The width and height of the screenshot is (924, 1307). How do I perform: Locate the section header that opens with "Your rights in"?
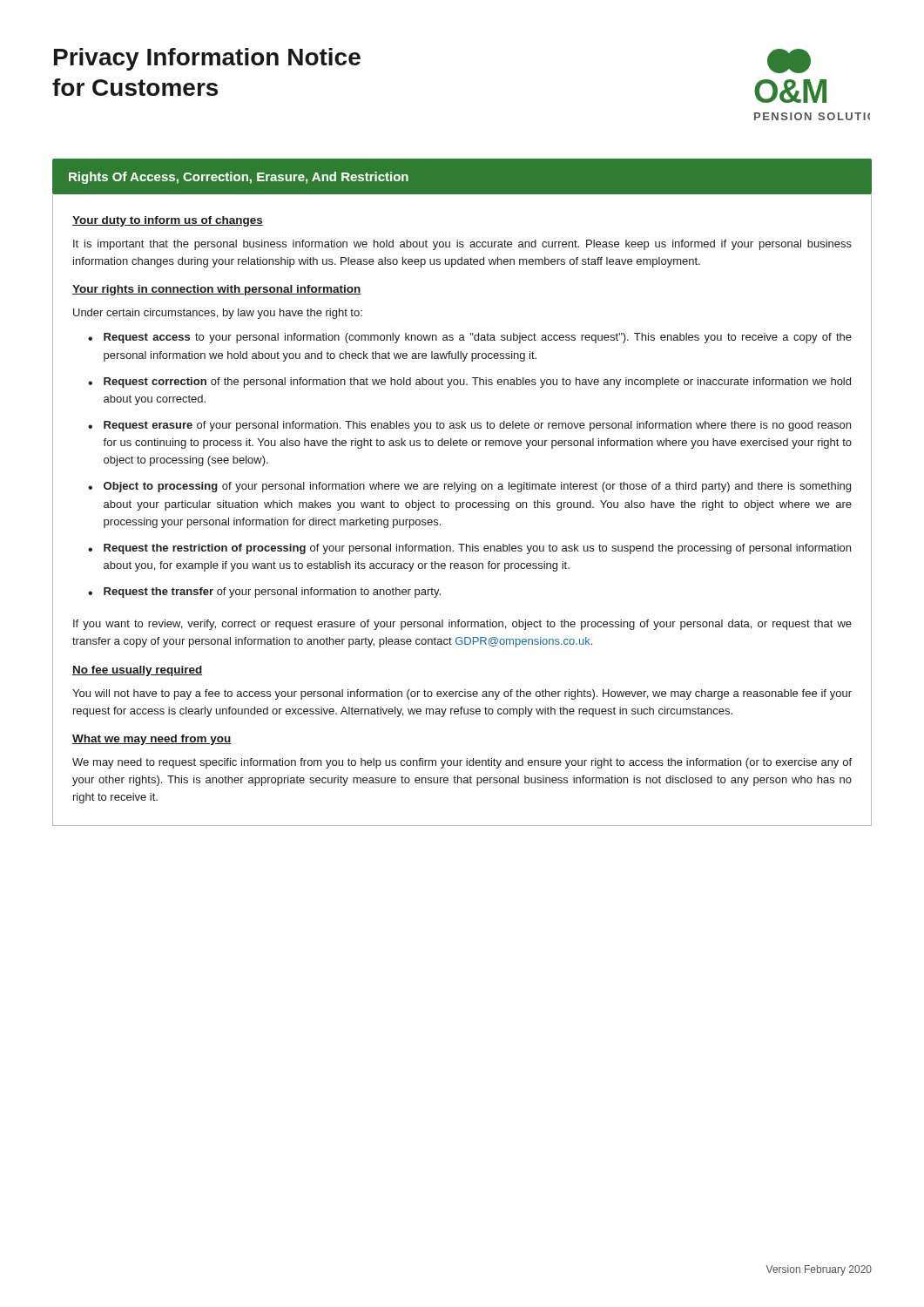216,289
